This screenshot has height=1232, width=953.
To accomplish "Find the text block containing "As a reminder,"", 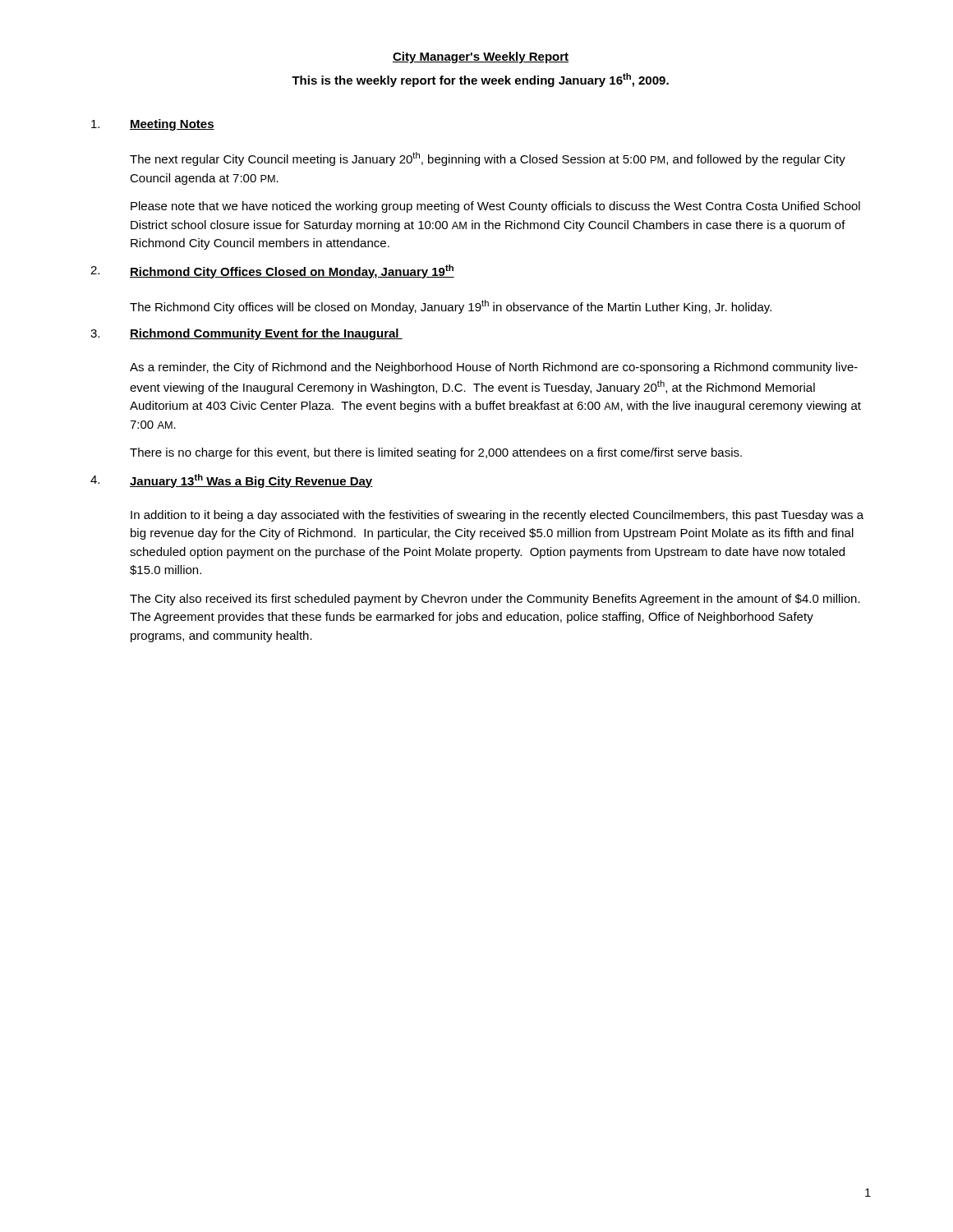I will [x=495, y=395].
